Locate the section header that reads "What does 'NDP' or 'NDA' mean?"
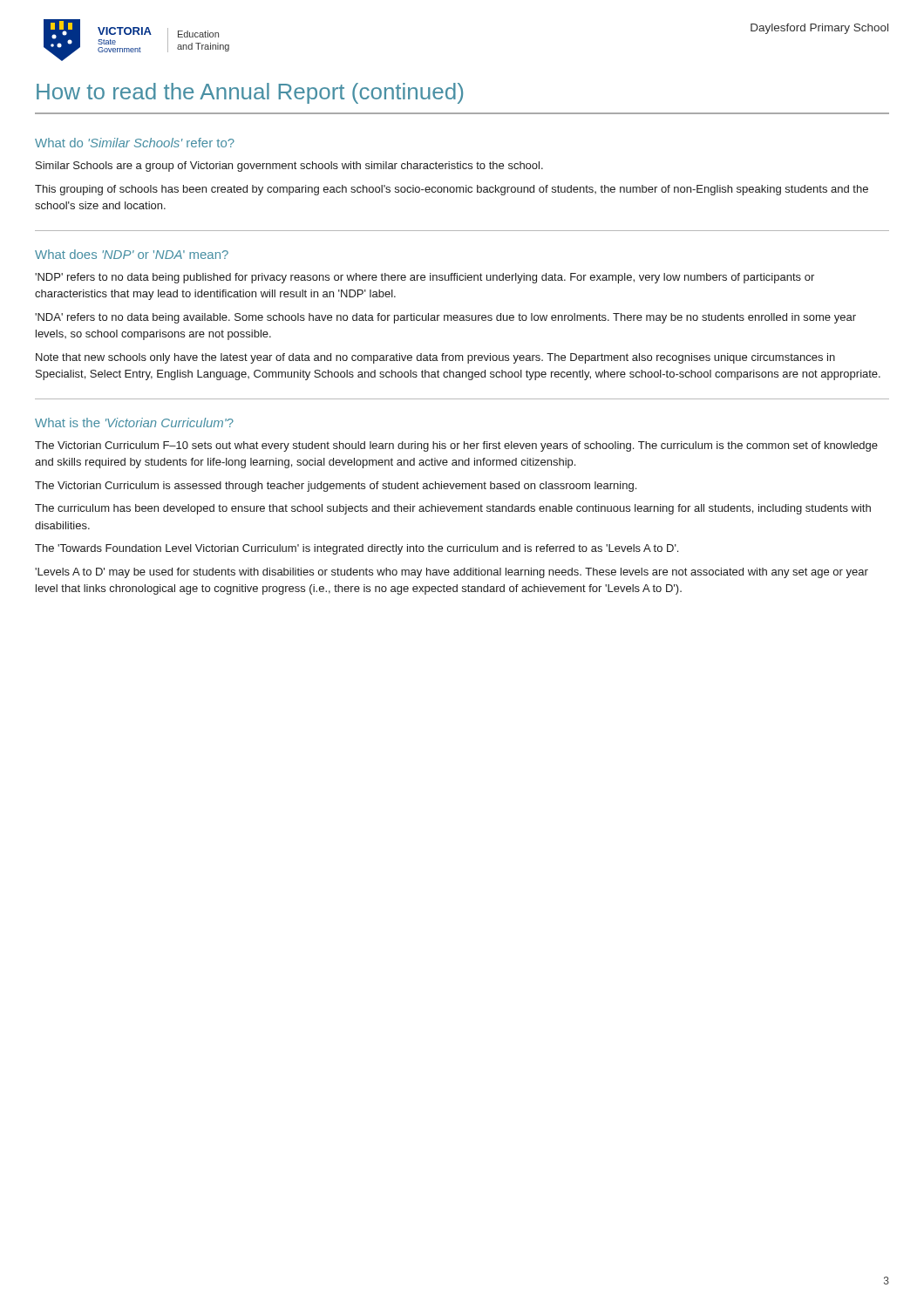This screenshot has height=1308, width=924. (x=132, y=254)
